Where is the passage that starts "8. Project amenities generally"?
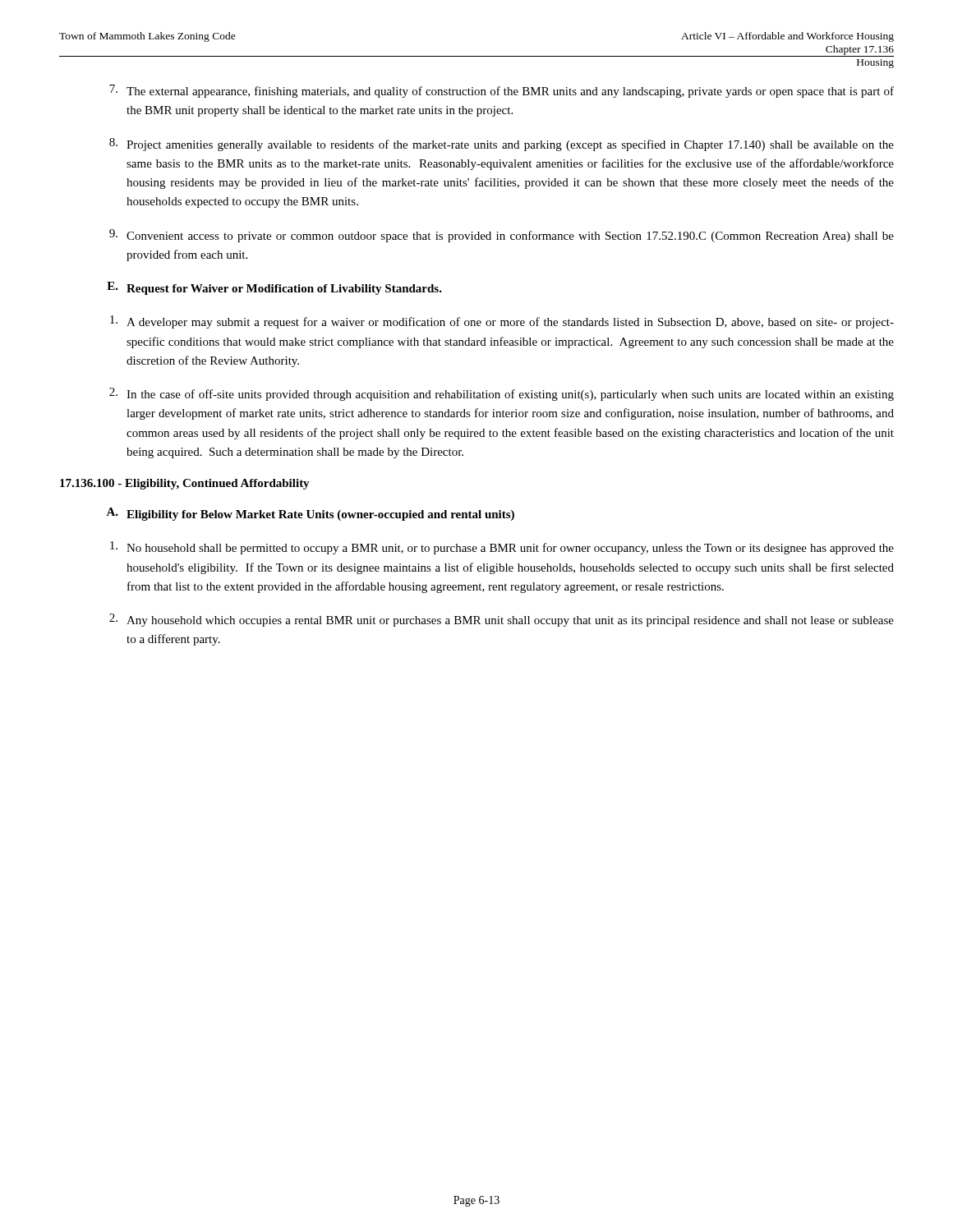The image size is (953, 1232). (x=476, y=173)
